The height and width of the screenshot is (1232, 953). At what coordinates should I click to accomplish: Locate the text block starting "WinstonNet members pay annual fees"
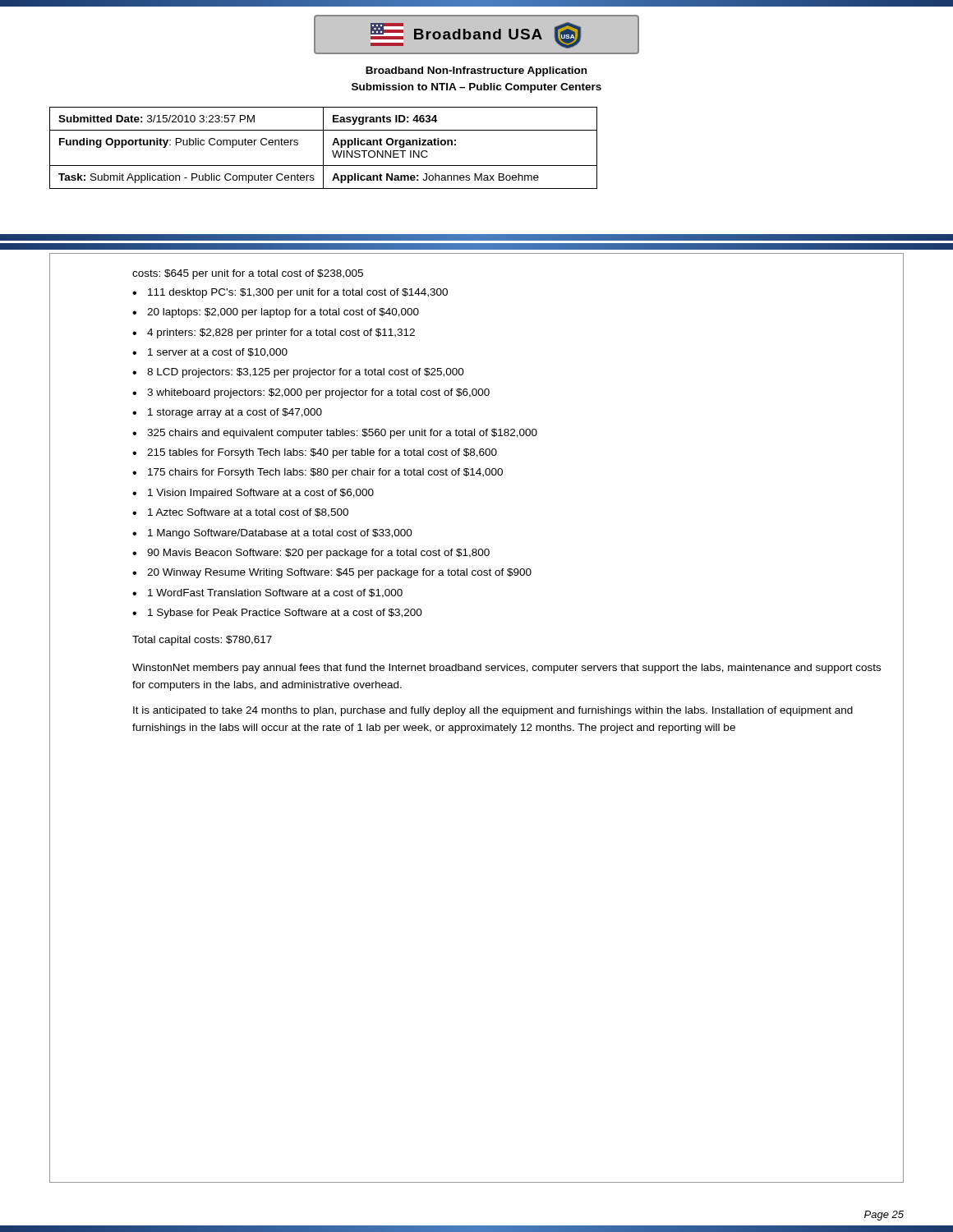click(507, 676)
